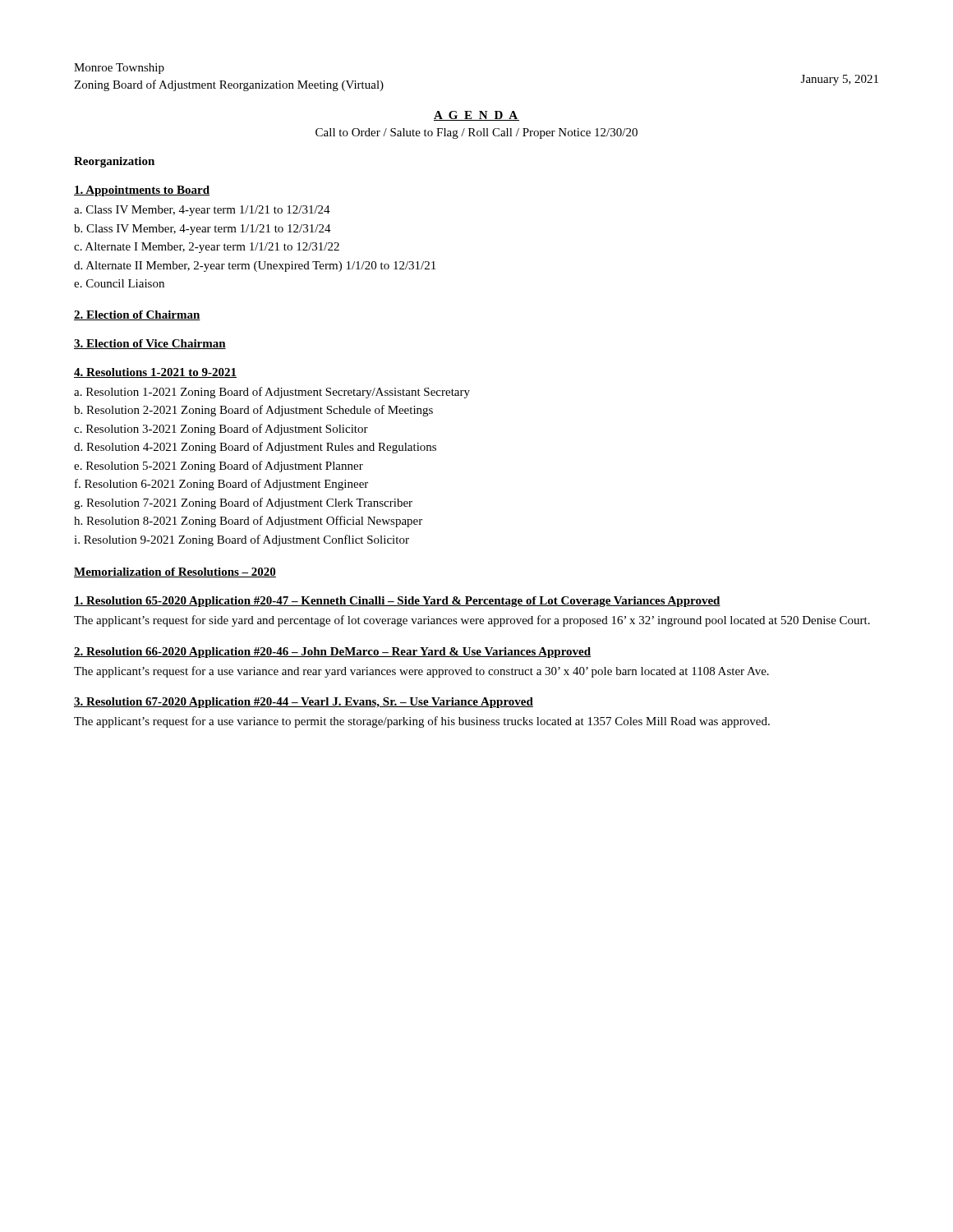
Task: Point to the element starting "f. Resolution 6-2021 Zoning Board of"
Action: click(x=221, y=484)
